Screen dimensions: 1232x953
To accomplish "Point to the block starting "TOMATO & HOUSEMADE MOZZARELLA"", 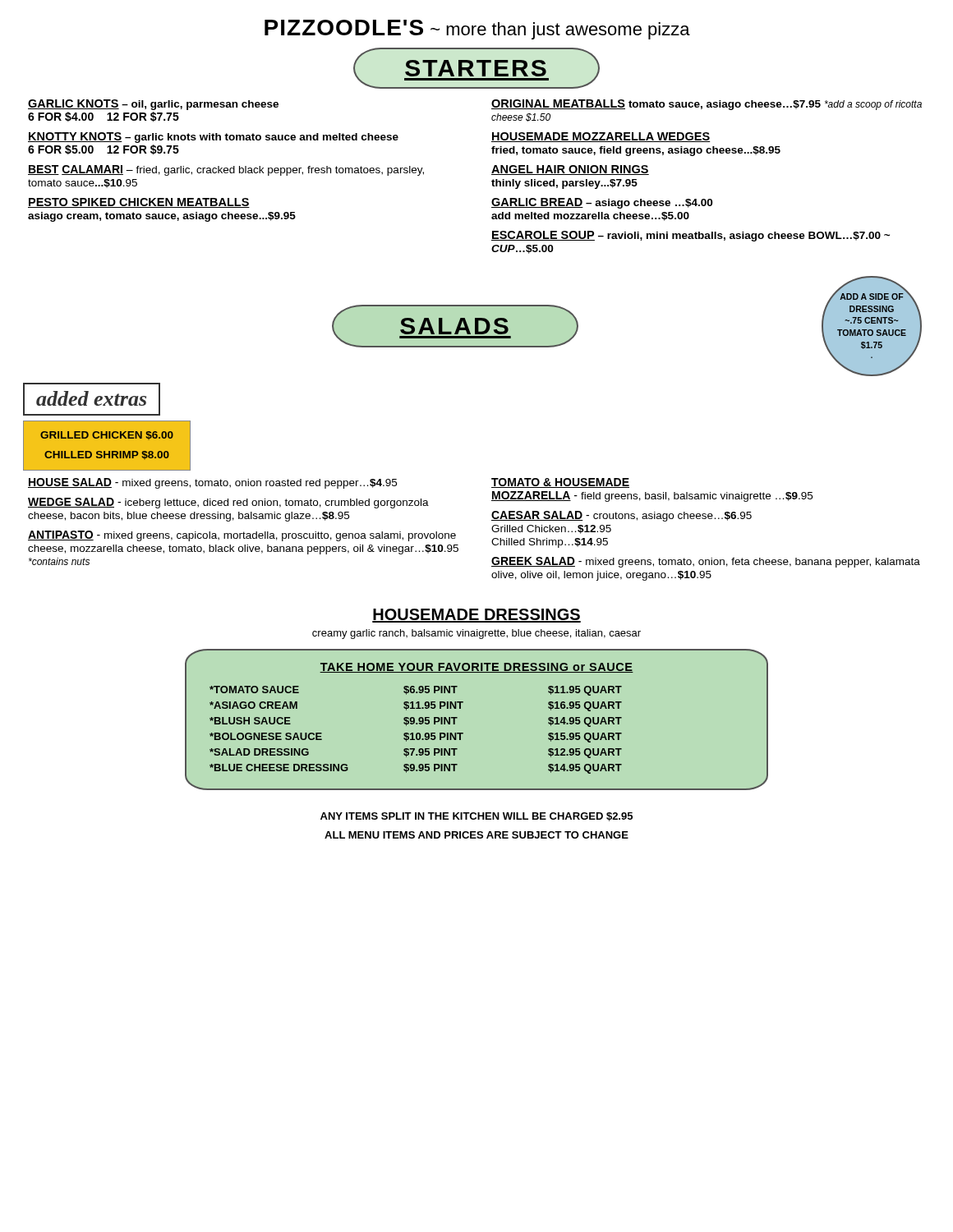I will point(652,488).
